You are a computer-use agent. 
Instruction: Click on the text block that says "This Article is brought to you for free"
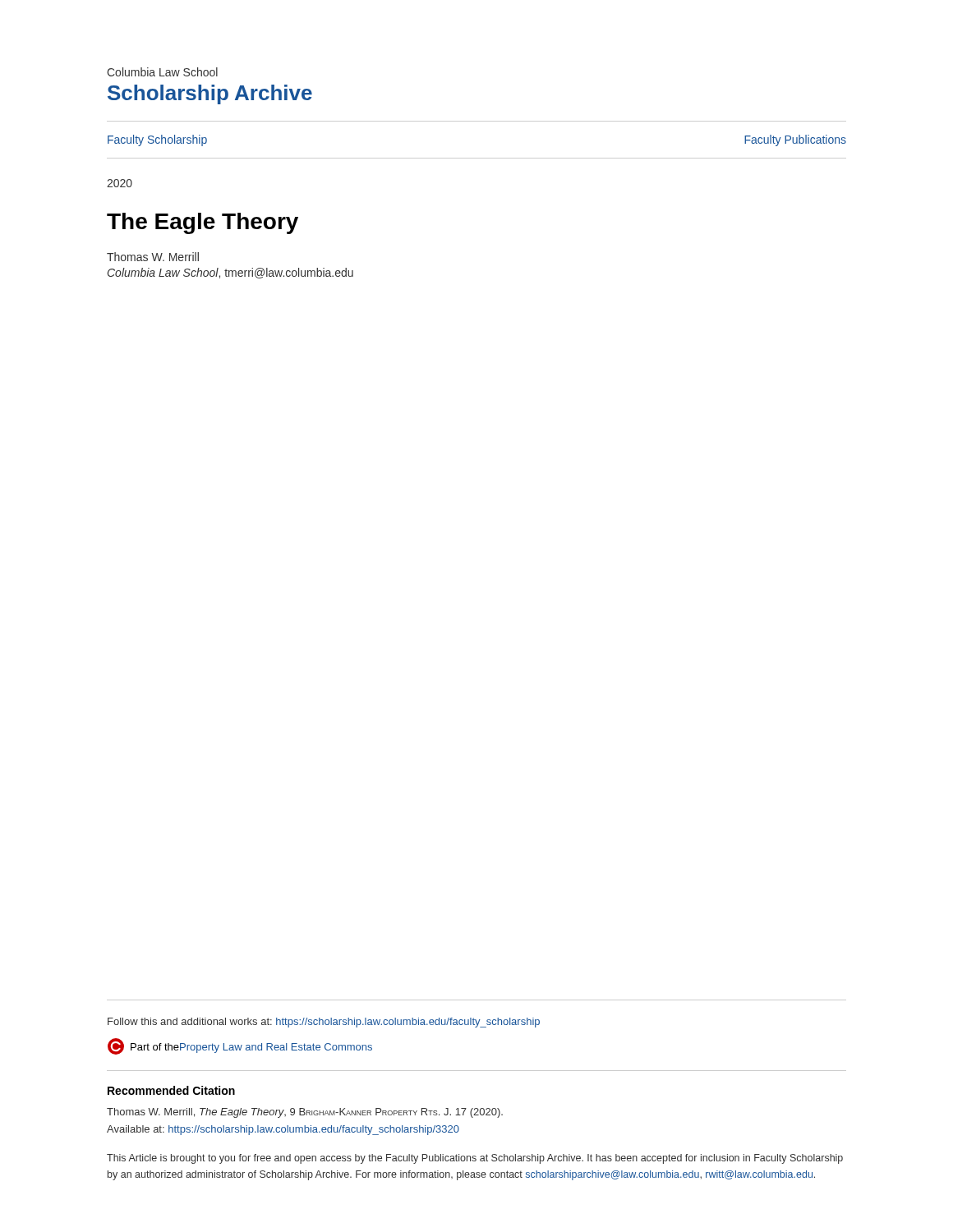475,1166
